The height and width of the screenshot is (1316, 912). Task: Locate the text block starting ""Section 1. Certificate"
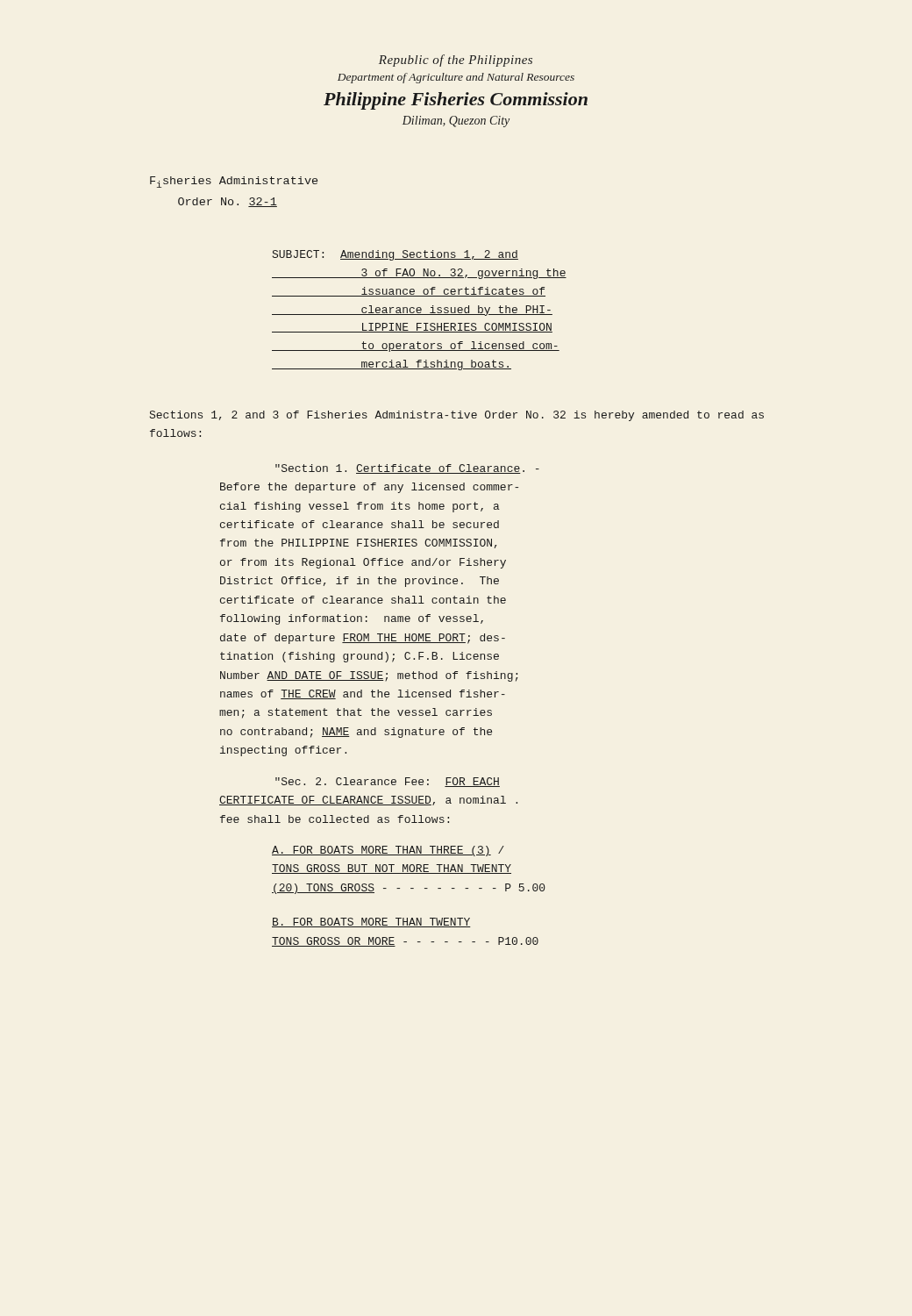click(380, 610)
